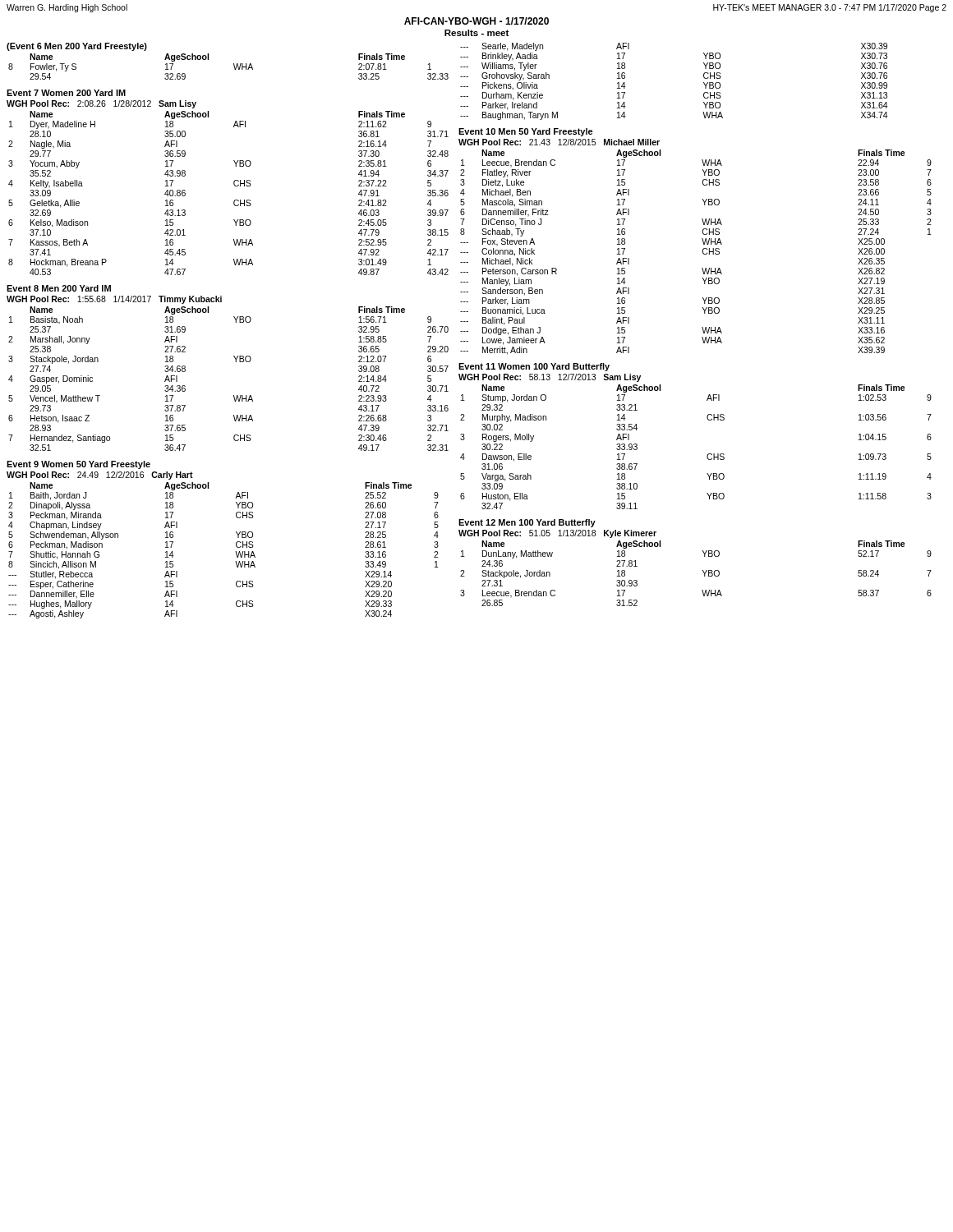
Task: Find the table that mentions "Sincich, Allison M"
Action: pos(228,539)
